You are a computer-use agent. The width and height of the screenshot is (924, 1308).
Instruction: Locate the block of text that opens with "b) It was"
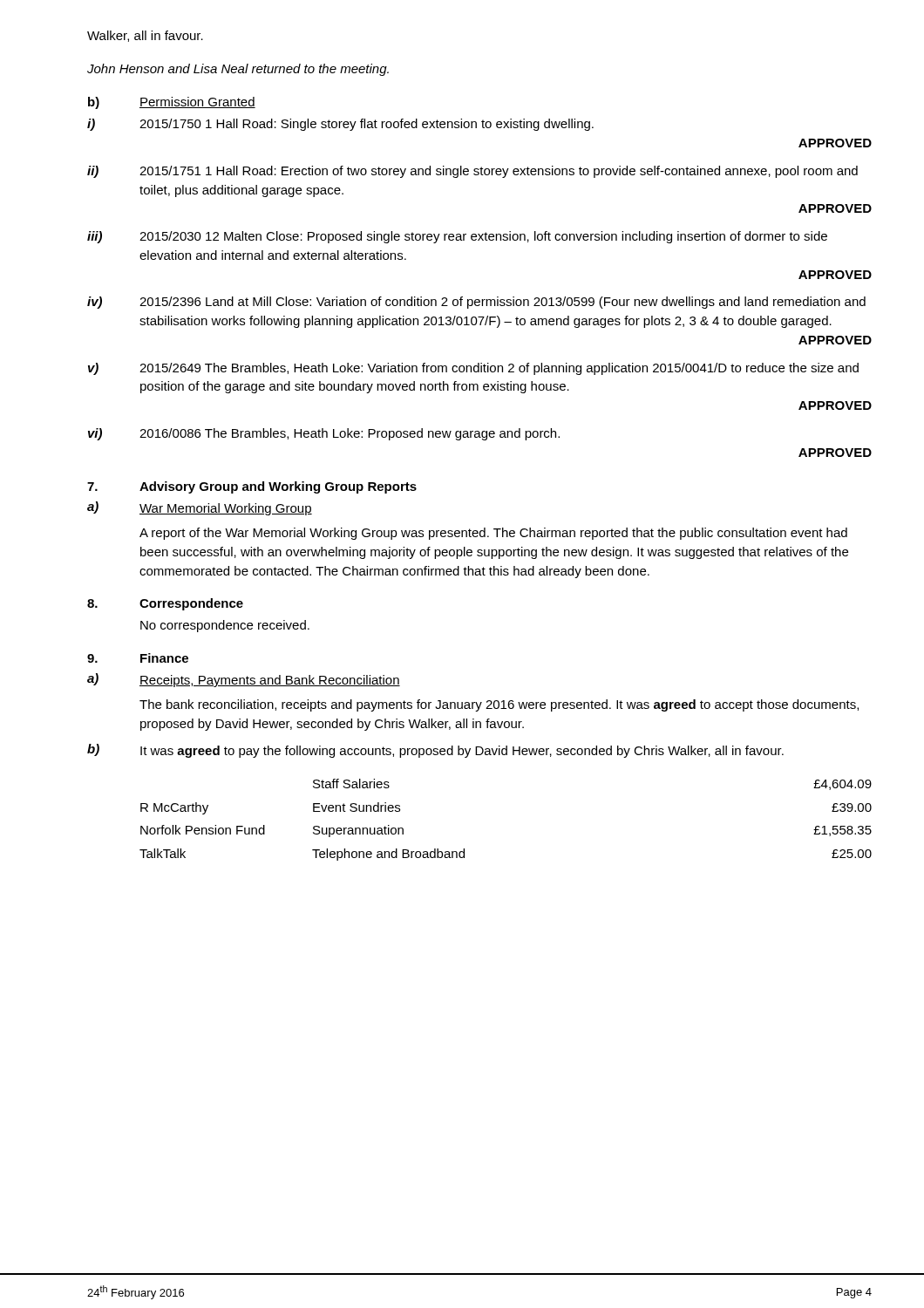pos(479,751)
